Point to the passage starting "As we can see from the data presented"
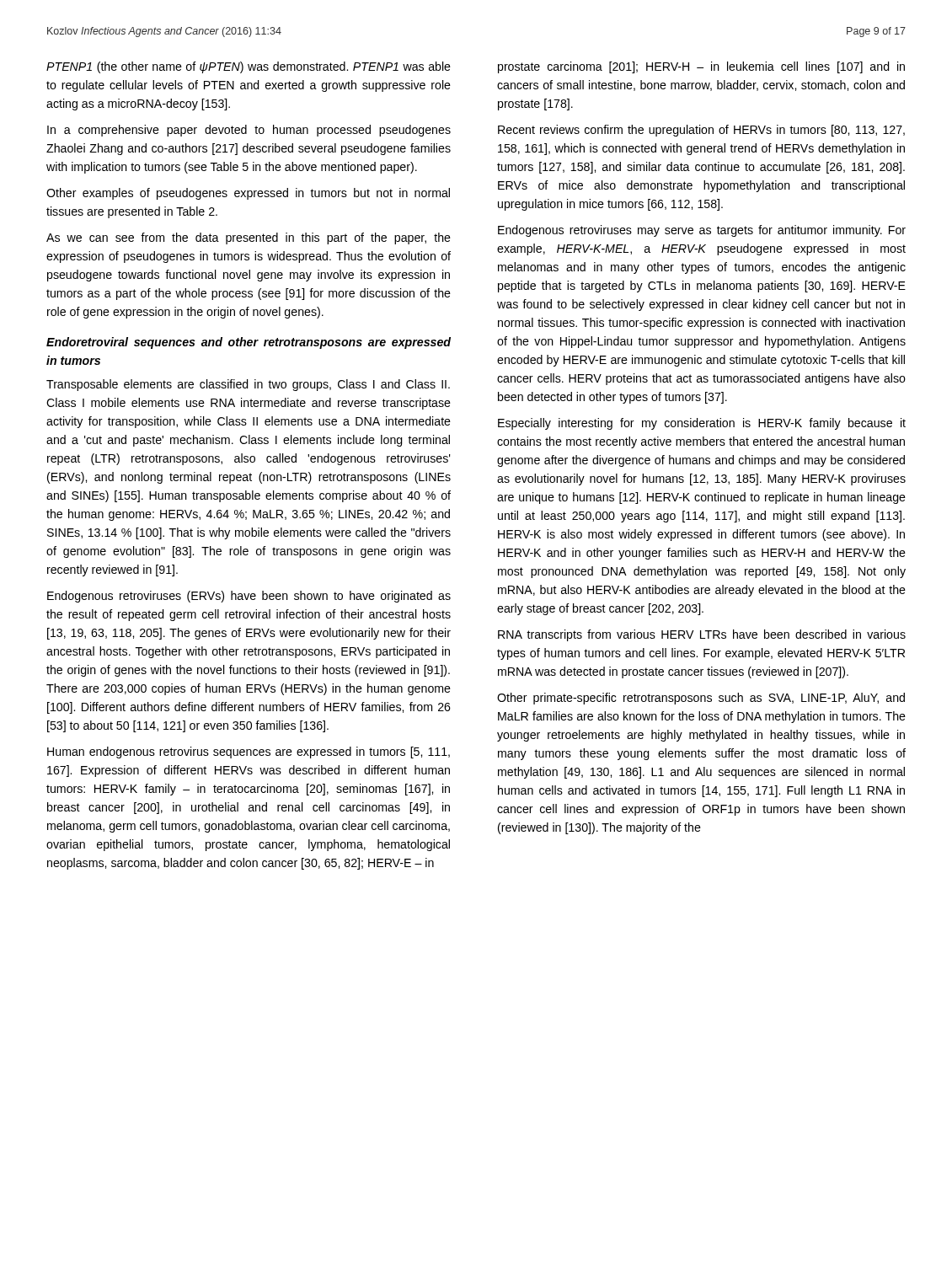Screen dimensions: 1264x952 coord(249,275)
